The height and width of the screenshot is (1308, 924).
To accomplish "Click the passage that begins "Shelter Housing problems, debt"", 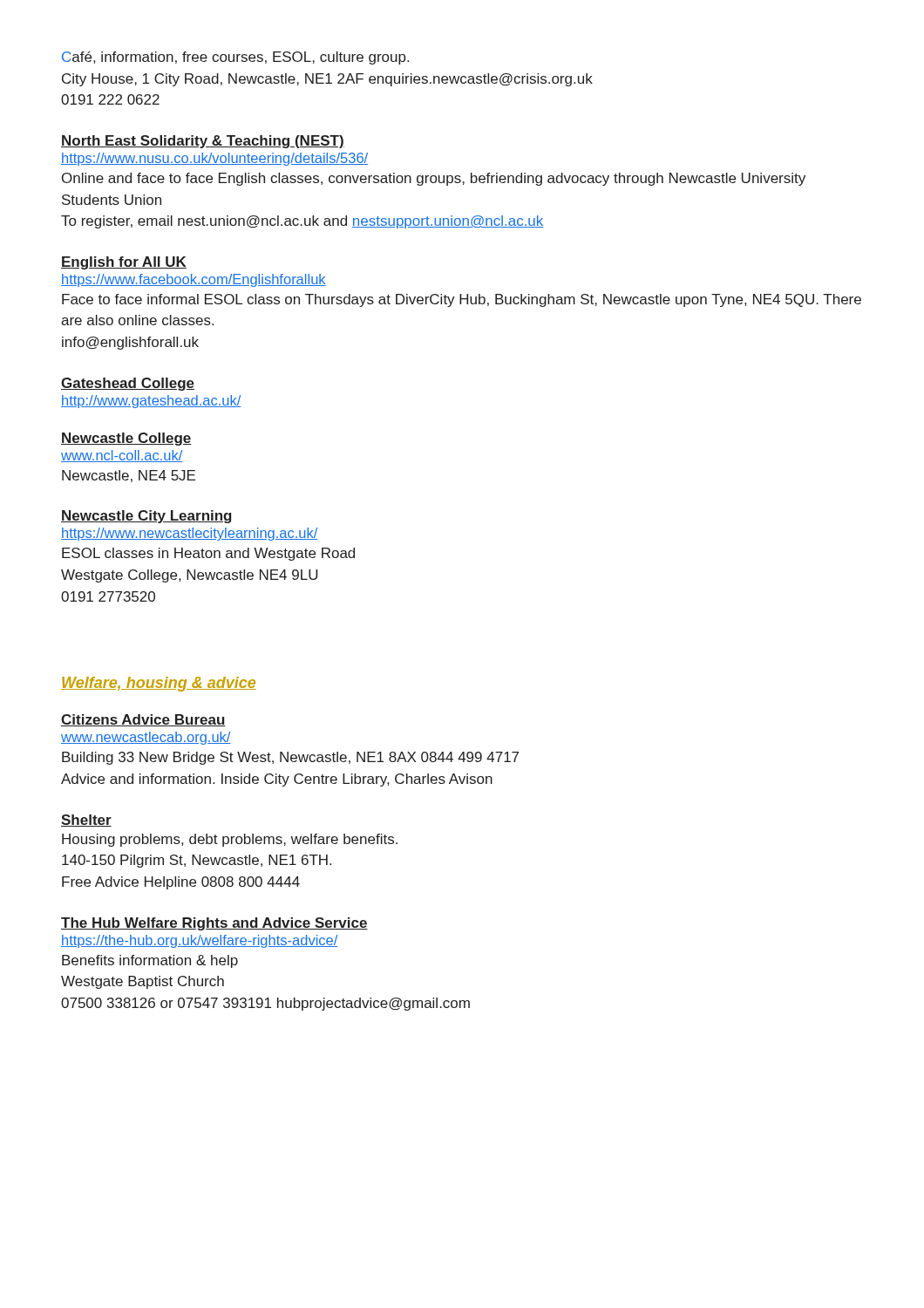I will click(x=230, y=851).
